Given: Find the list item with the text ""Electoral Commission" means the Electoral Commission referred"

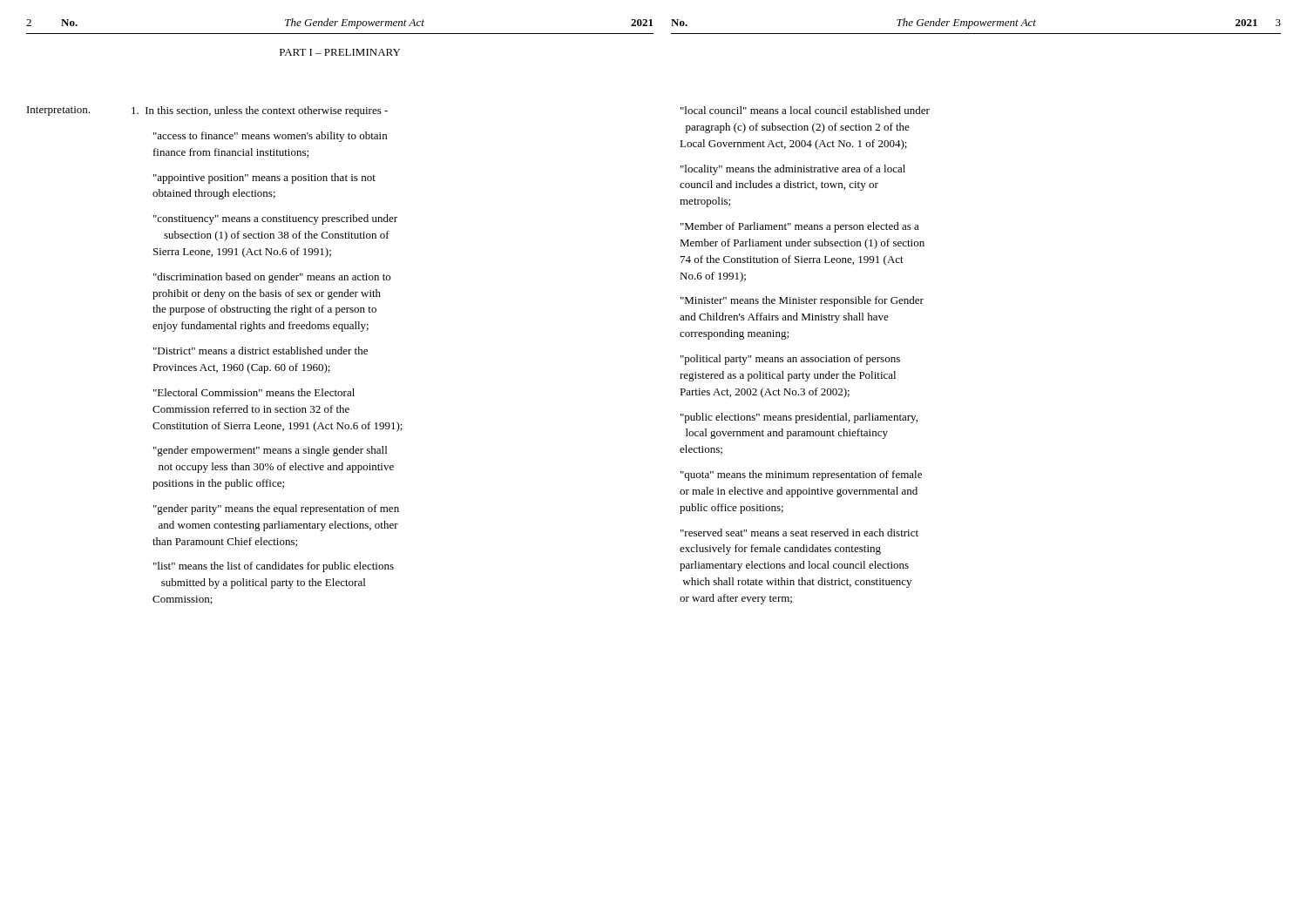Looking at the screenshot, I should (x=278, y=409).
